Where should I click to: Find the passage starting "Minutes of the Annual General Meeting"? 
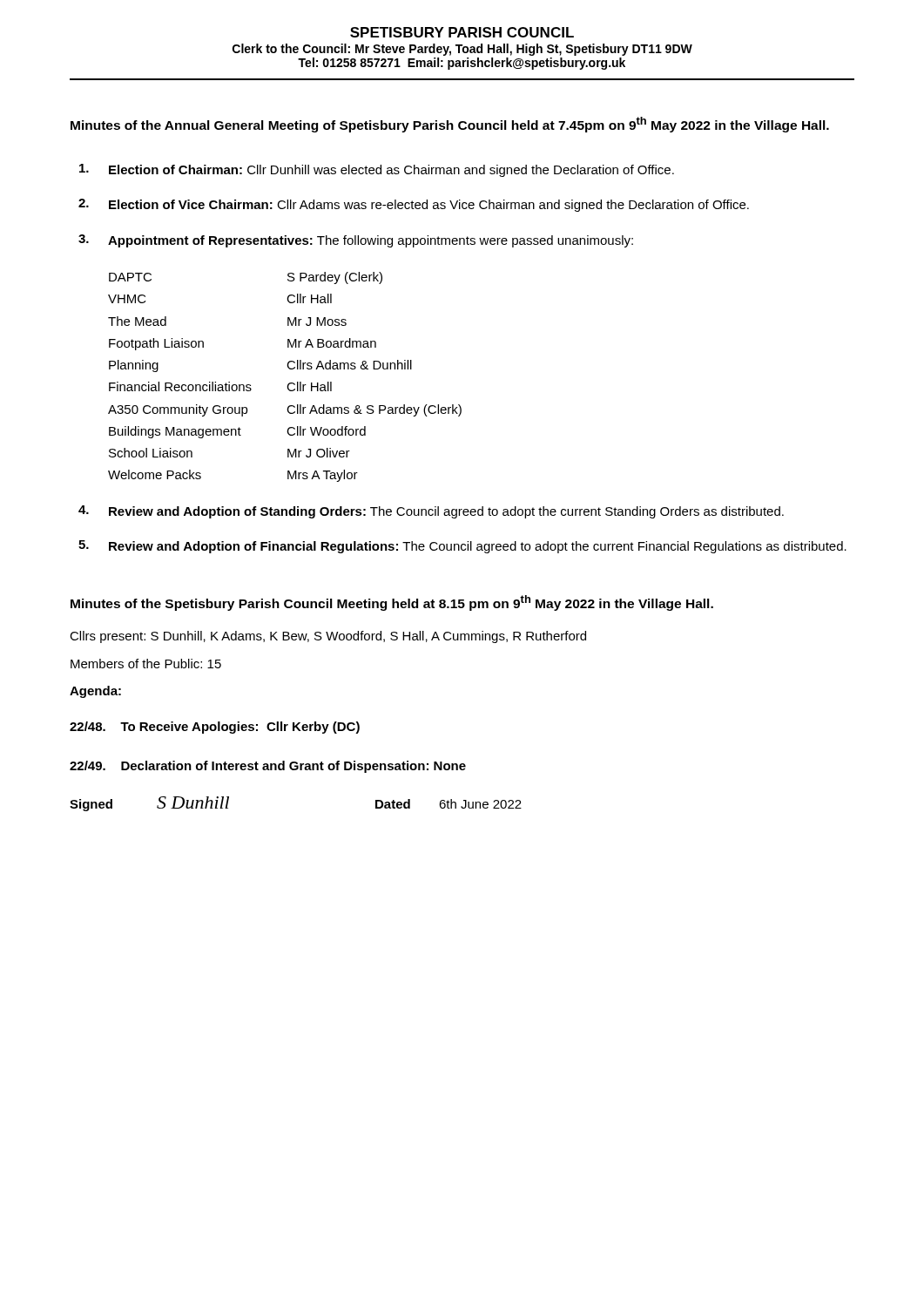450,123
